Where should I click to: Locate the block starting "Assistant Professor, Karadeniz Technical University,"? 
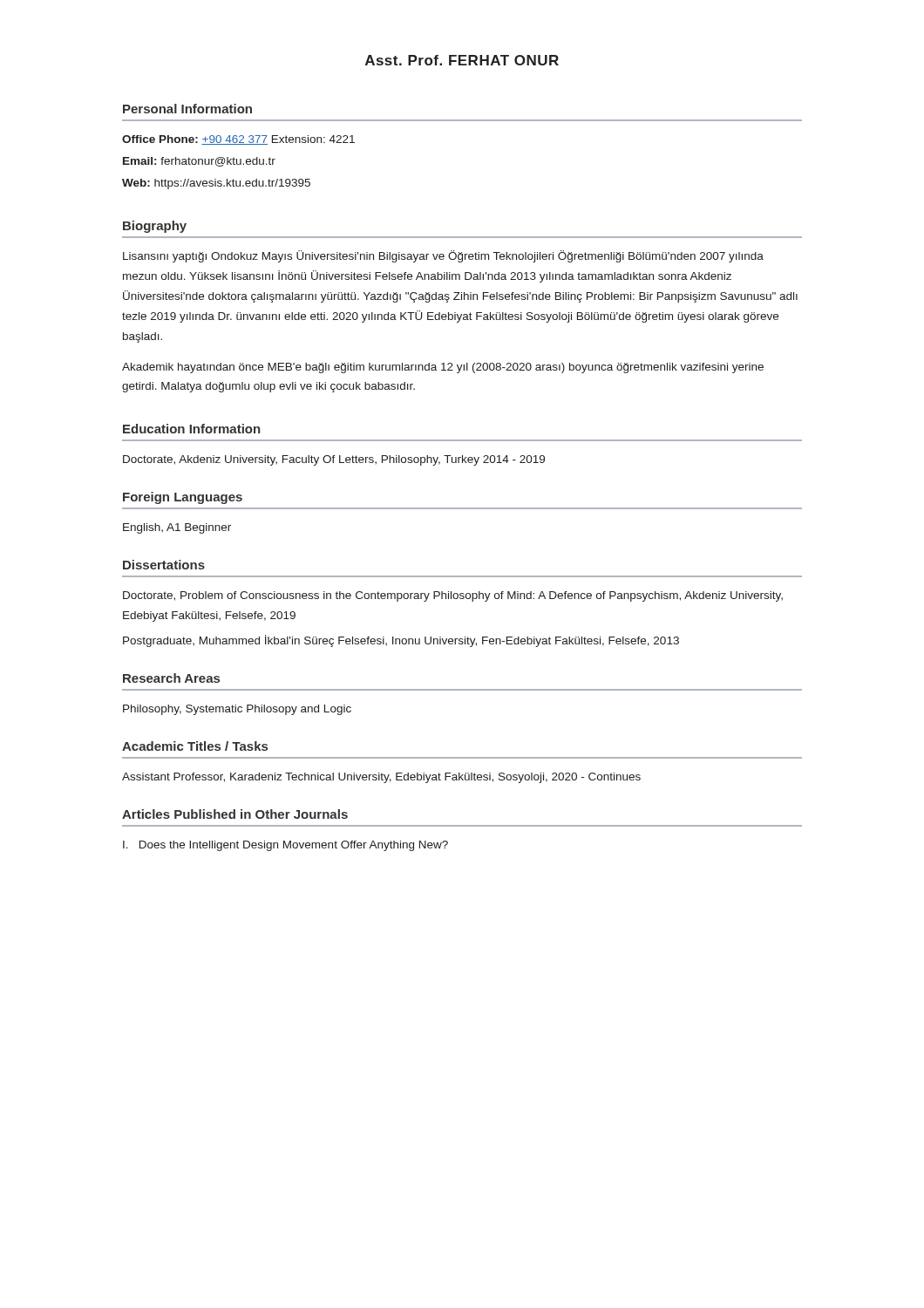[x=382, y=777]
